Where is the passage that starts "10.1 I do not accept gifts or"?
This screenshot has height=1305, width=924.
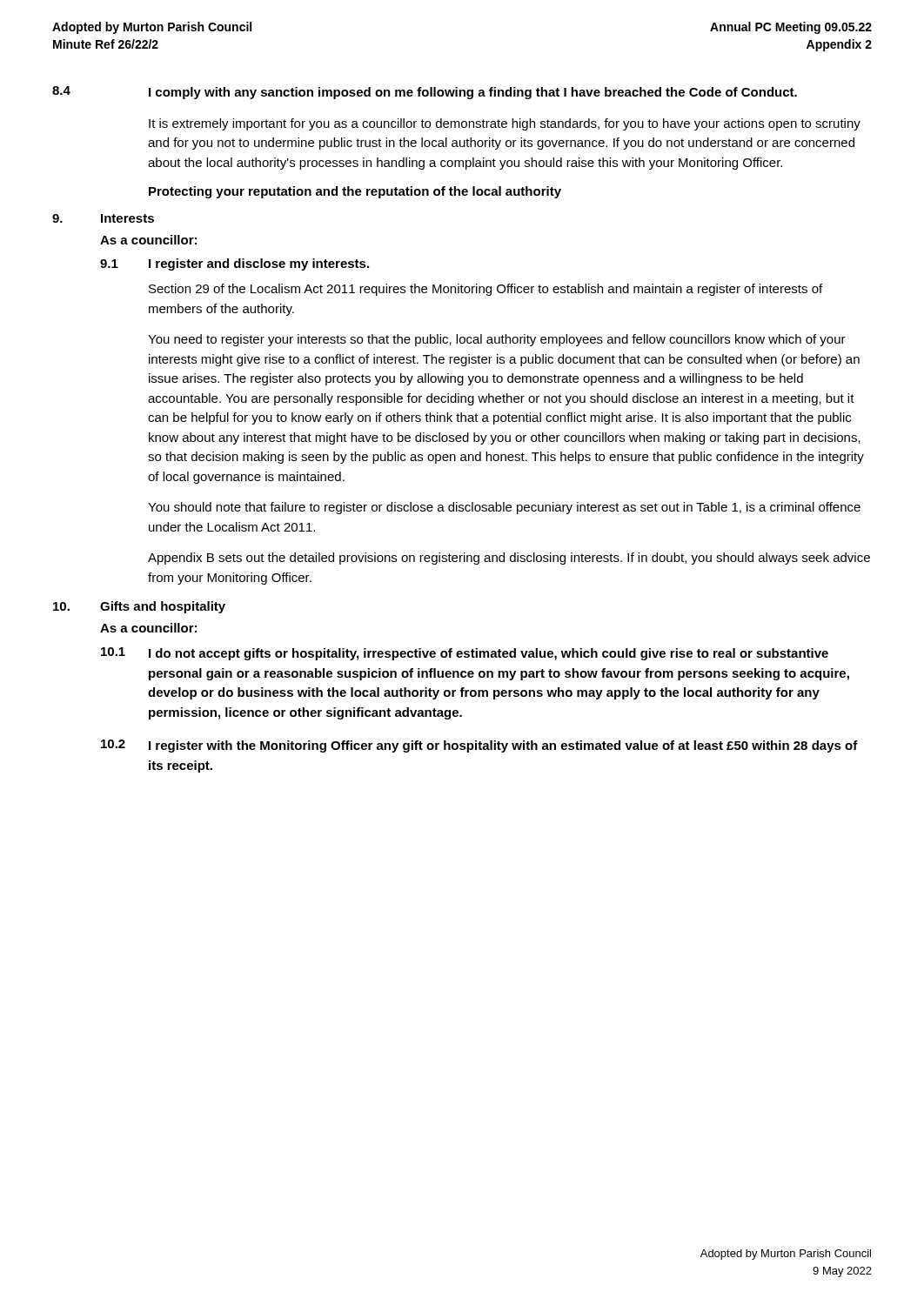tap(486, 683)
